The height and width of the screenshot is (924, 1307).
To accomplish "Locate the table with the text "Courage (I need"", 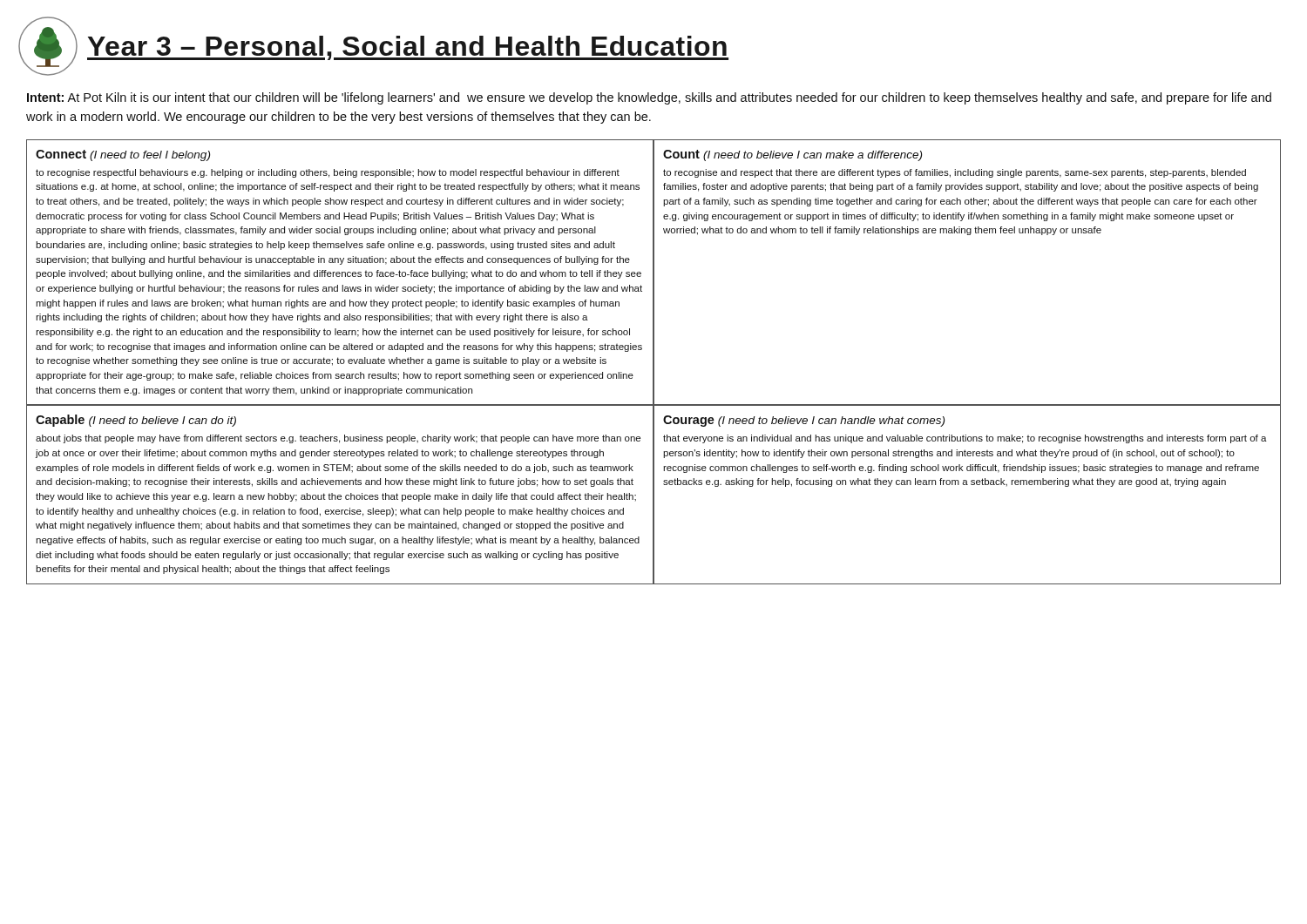I will pos(967,495).
